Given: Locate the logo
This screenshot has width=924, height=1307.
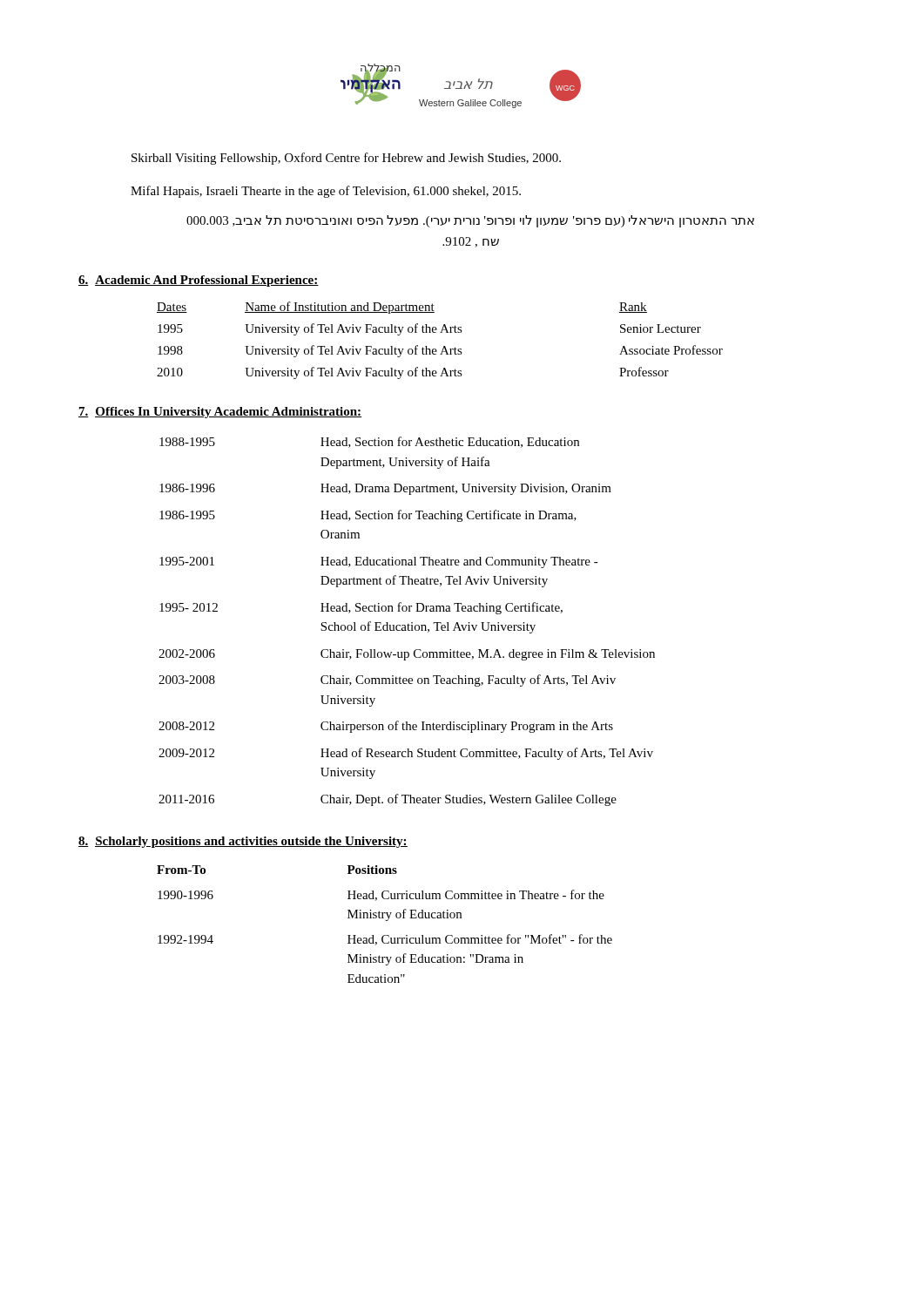Looking at the screenshot, I should click(462, 87).
